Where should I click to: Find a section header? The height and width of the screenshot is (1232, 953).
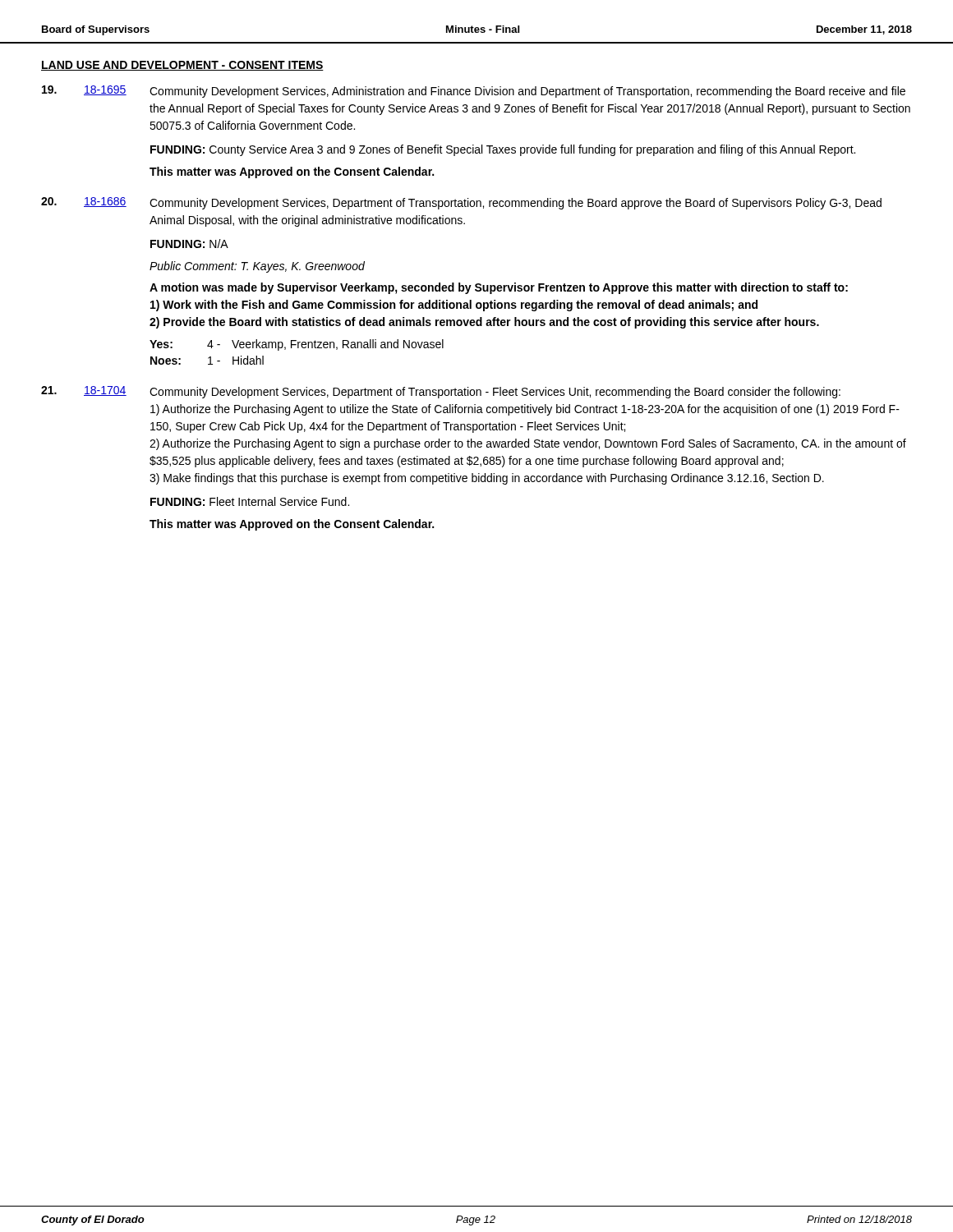coord(182,65)
